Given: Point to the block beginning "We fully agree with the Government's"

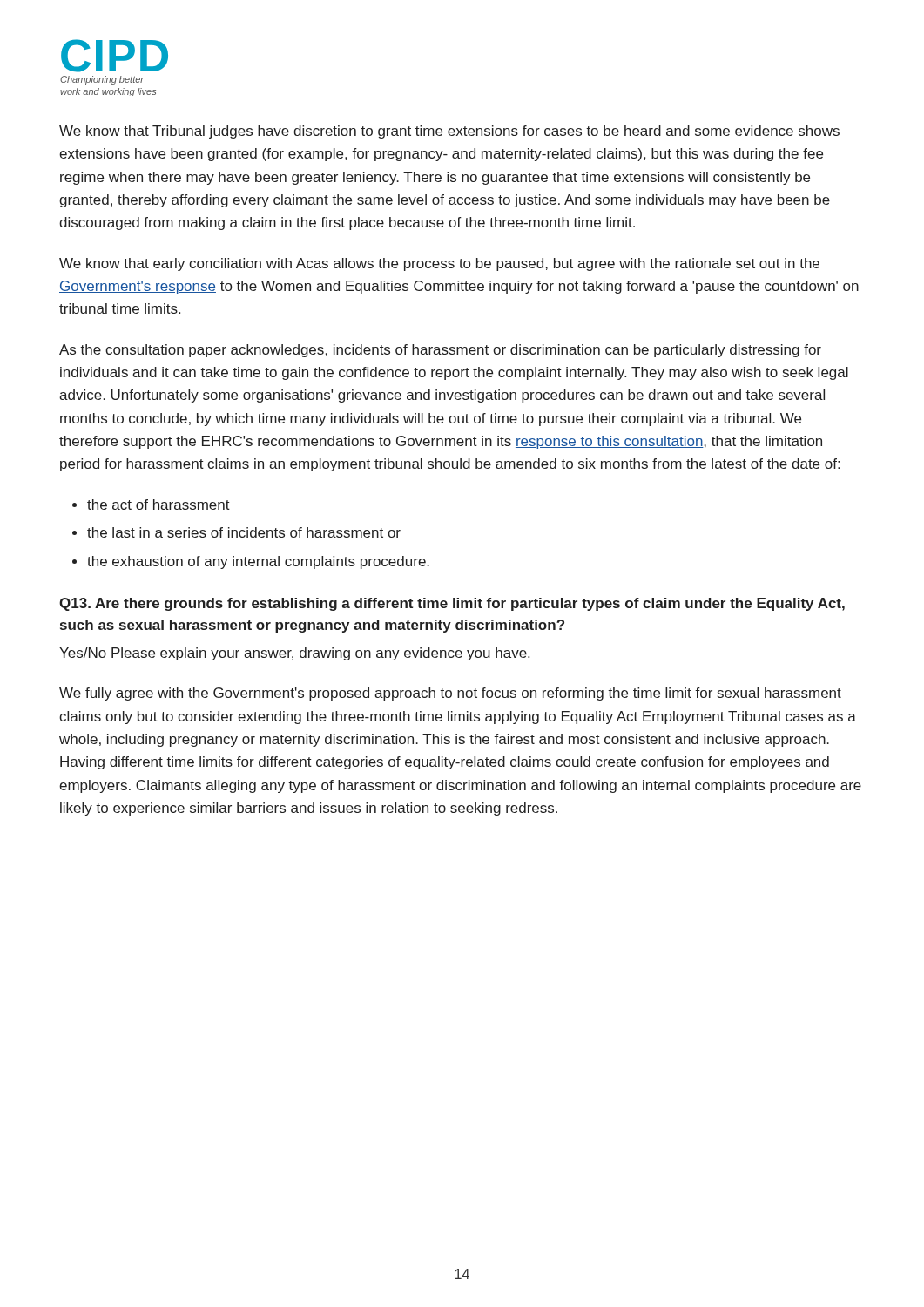Looking at the screenshot, I should tap(460, 751).
